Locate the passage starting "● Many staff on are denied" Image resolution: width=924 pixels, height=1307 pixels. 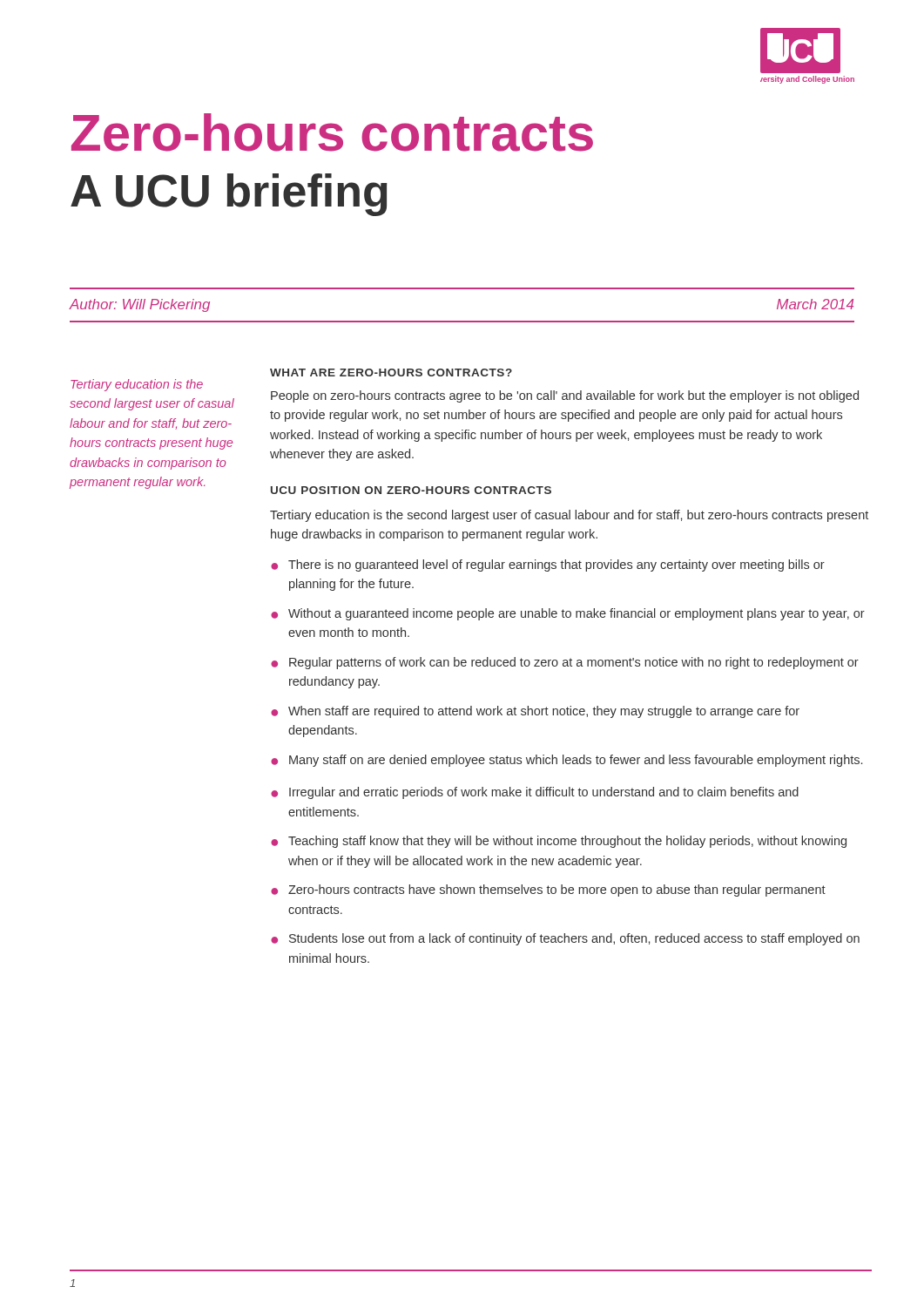click(571, 762)
